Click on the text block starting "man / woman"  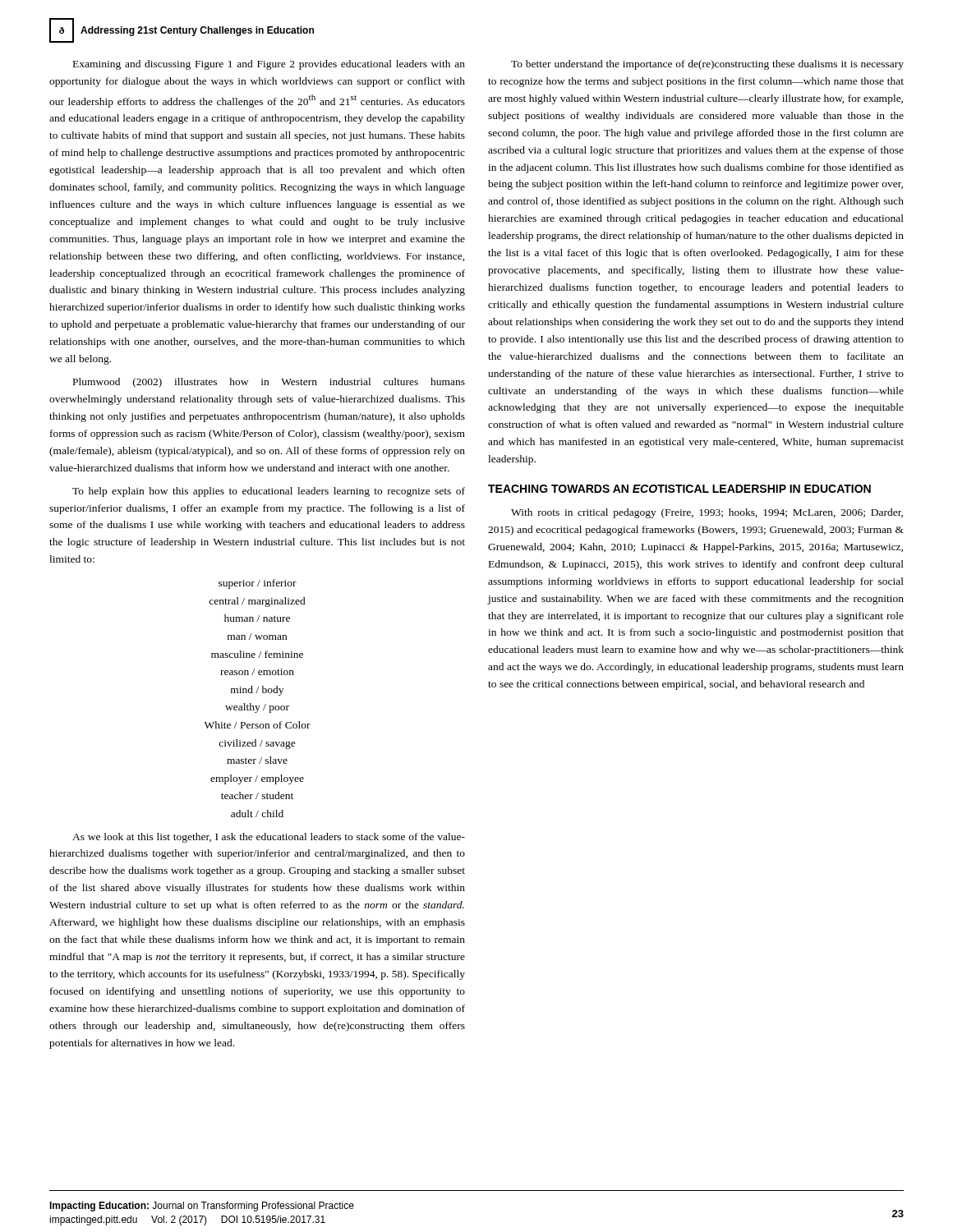(257, 636)
